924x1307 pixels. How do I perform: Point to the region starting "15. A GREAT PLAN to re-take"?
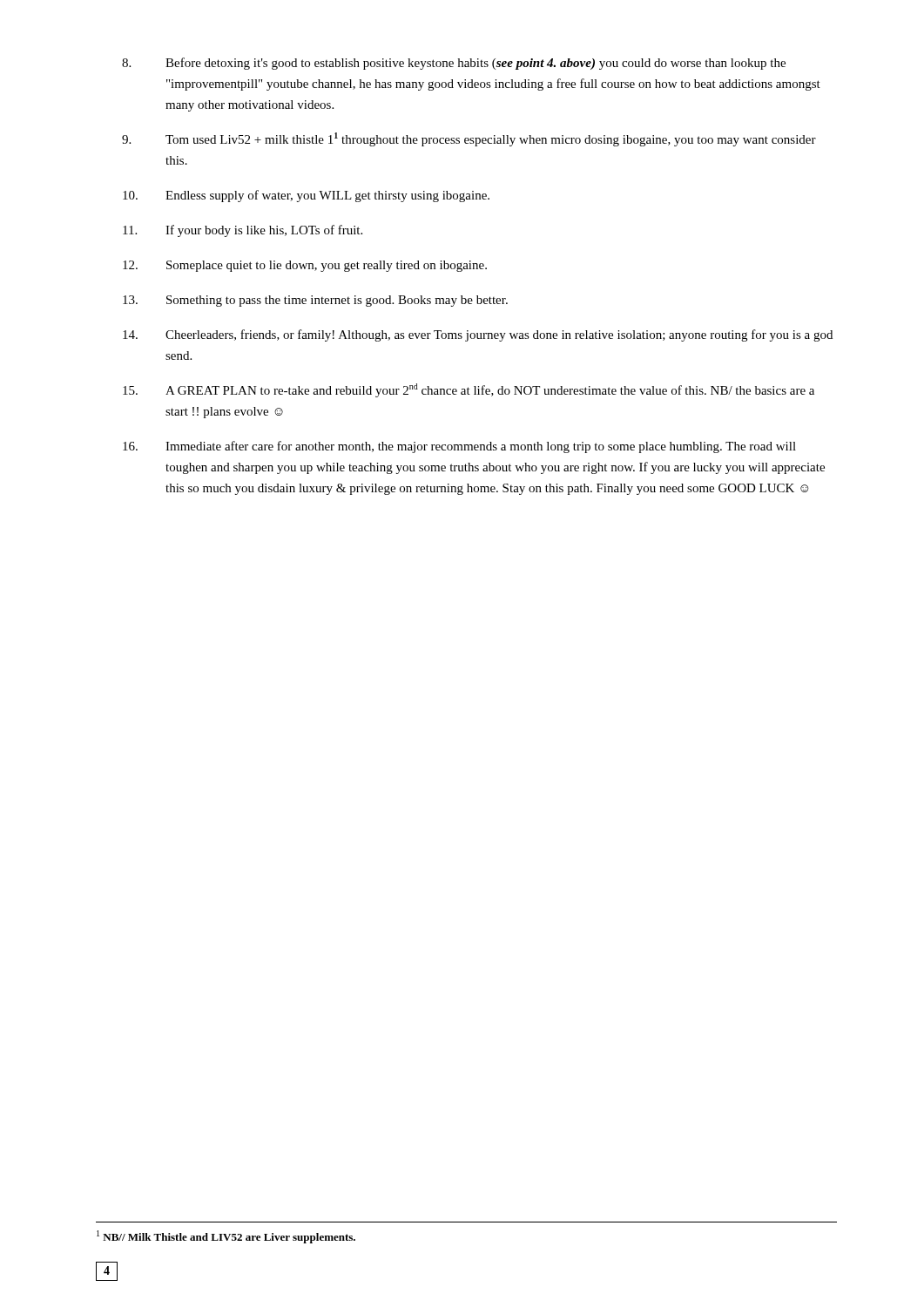coord(479,401)
